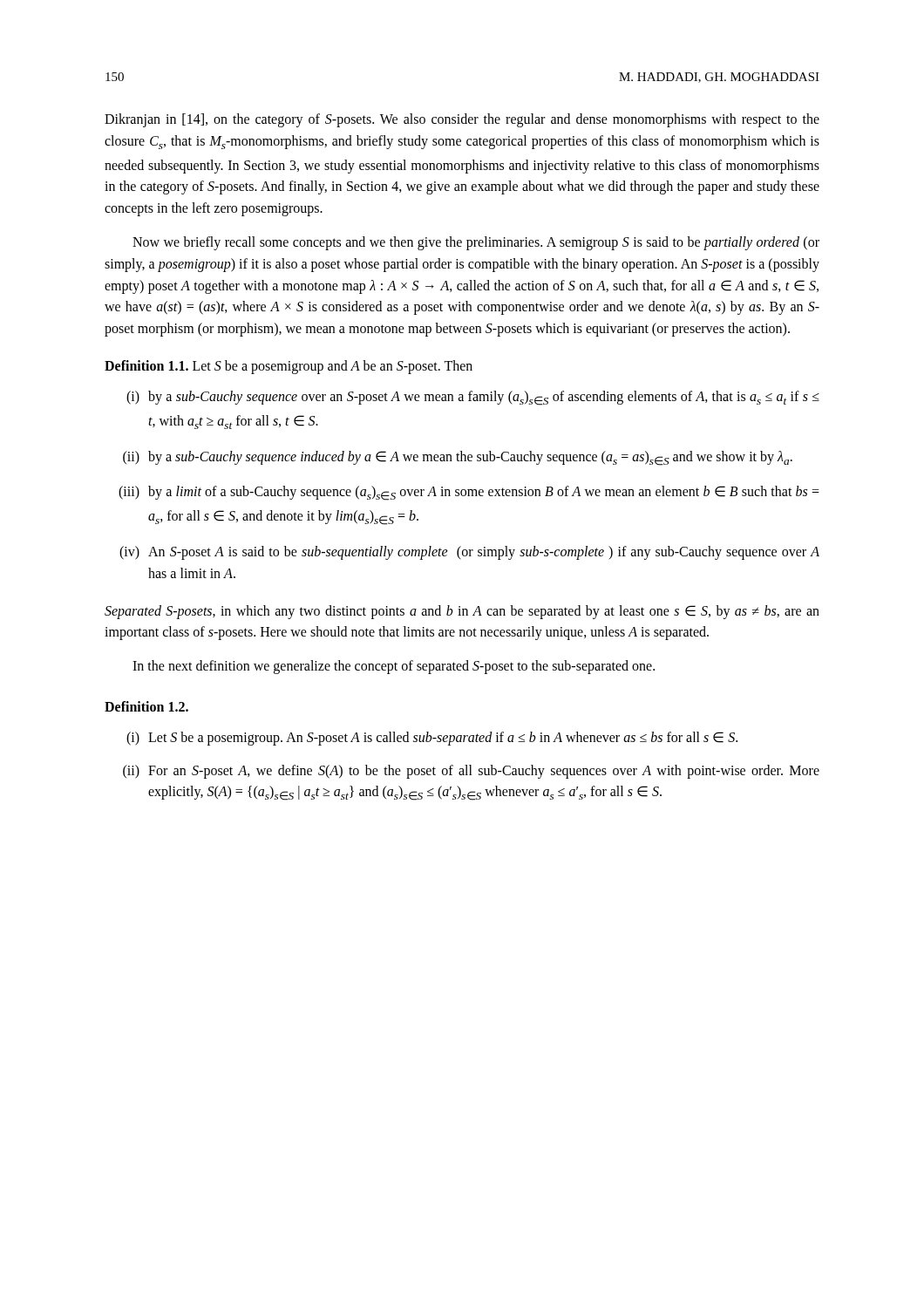Click on the list item with the text "(iii) by a limit of"
The image size is (924, 1308).
click(x=462, y=506)
